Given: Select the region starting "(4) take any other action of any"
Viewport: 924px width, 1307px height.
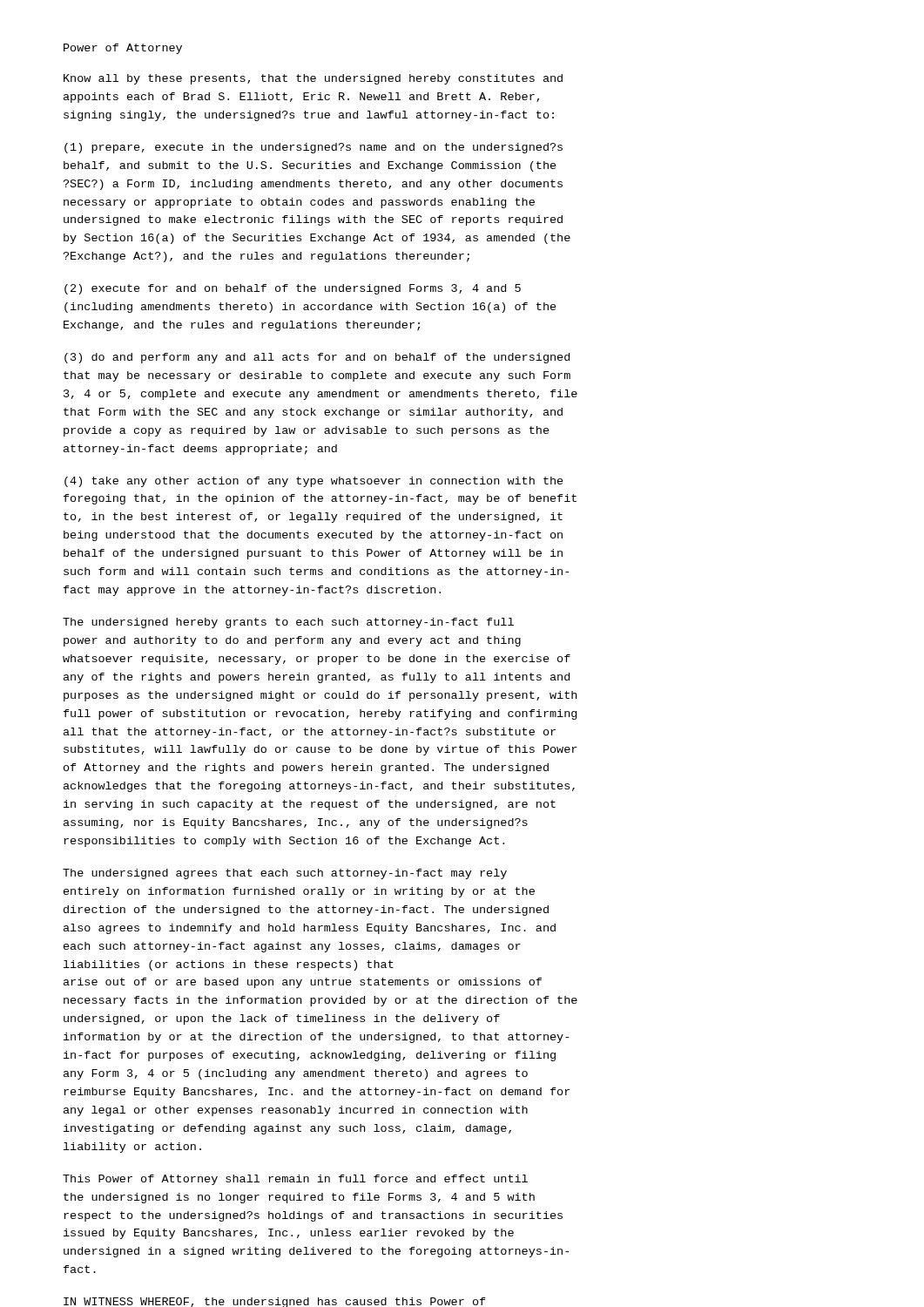Looking at the screenshot, I should (x=320, y=536).
